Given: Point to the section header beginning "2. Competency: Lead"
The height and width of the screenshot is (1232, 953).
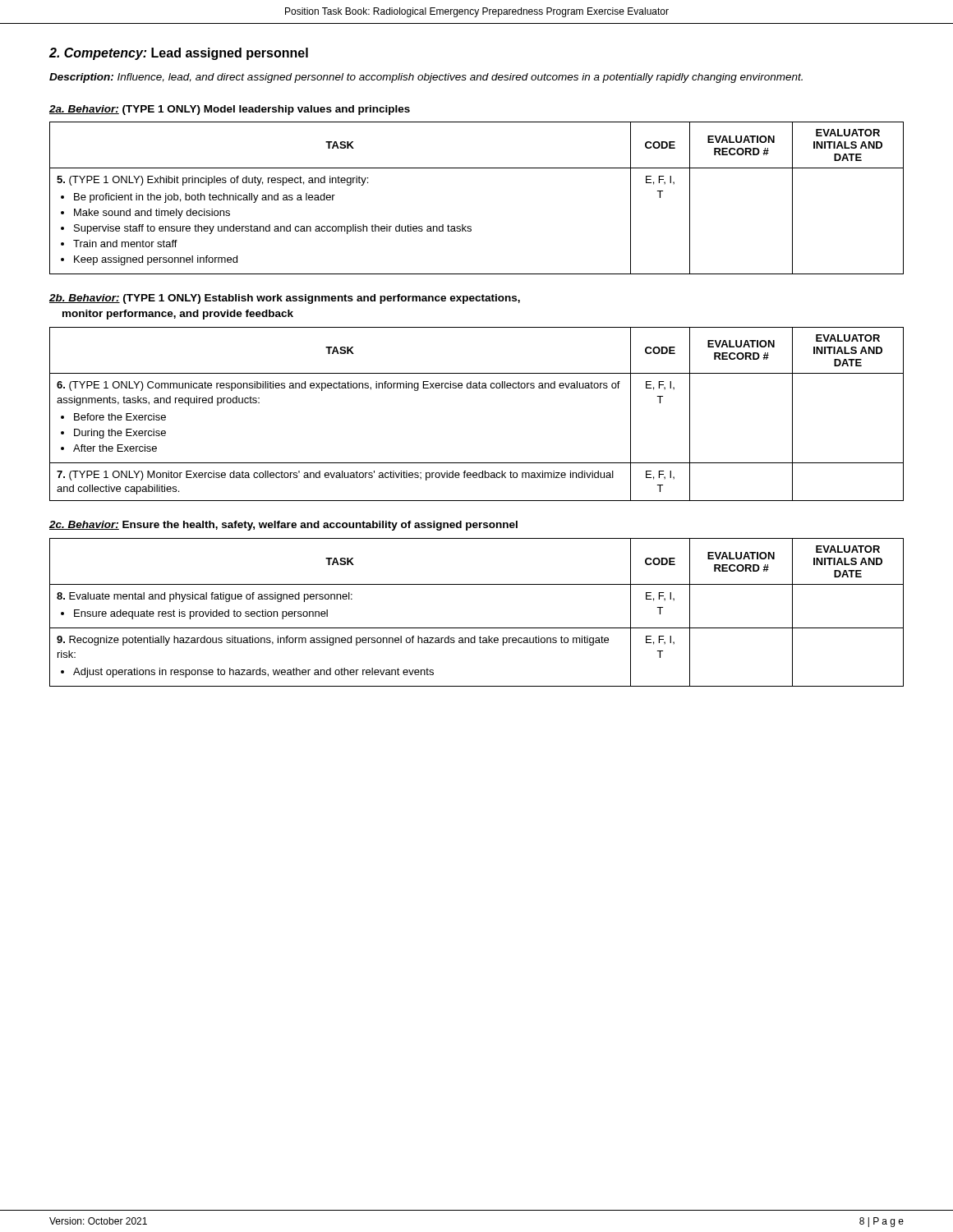Looking at the screenshot, I should 179,53.
